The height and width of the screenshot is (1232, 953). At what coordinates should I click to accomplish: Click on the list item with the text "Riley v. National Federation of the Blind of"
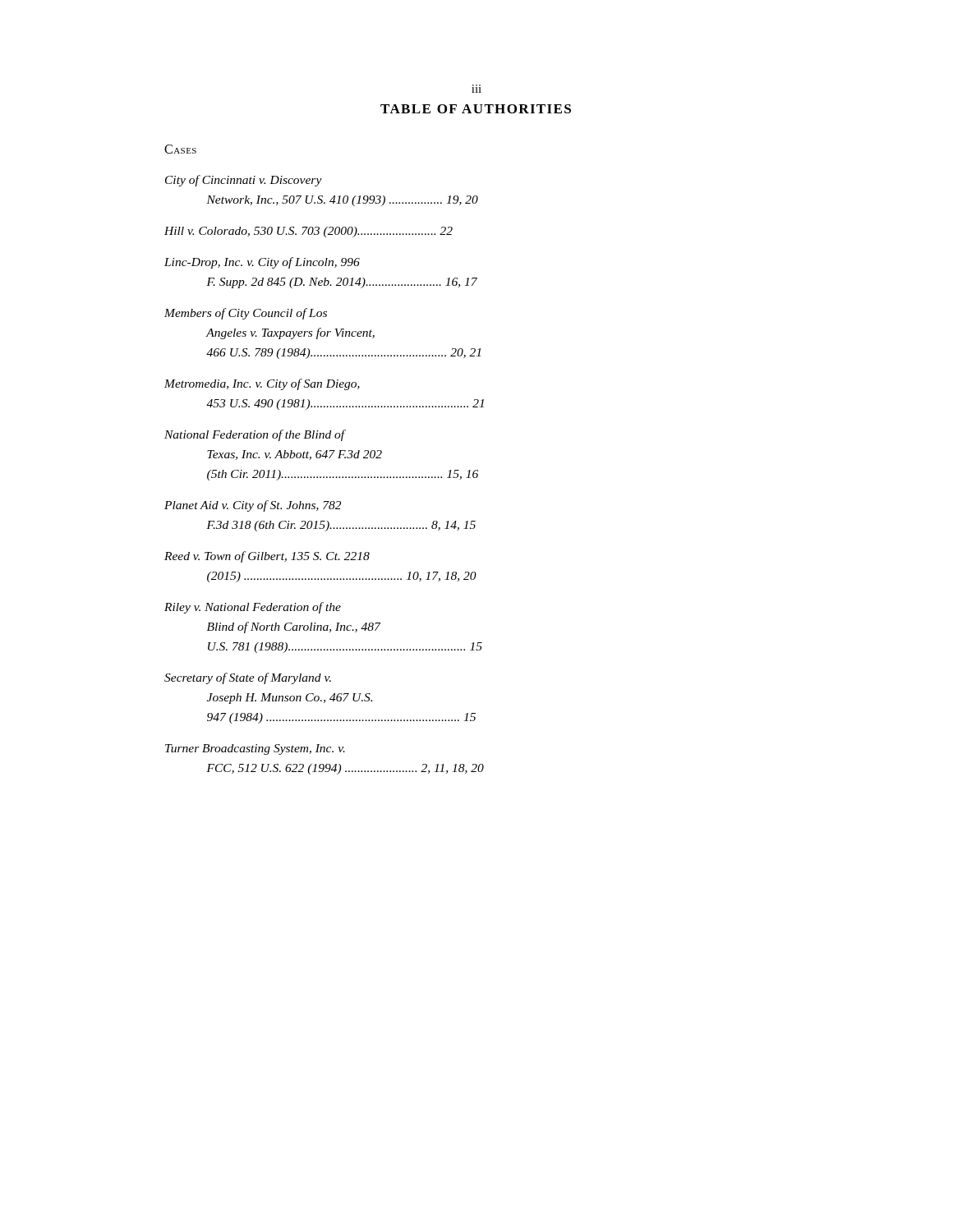tap(323, 626)
